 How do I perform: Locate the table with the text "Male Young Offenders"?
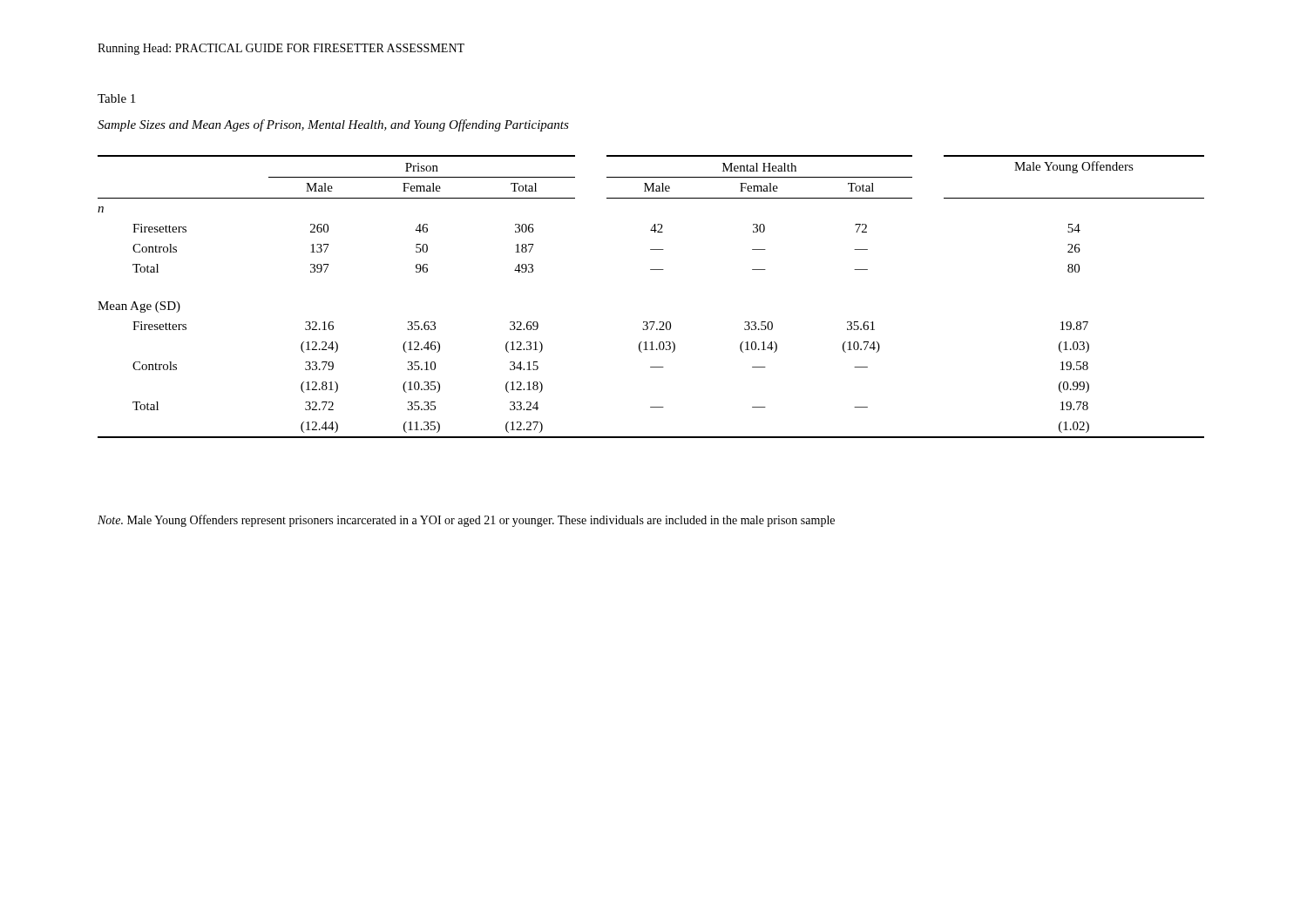(x=651, y=296)
